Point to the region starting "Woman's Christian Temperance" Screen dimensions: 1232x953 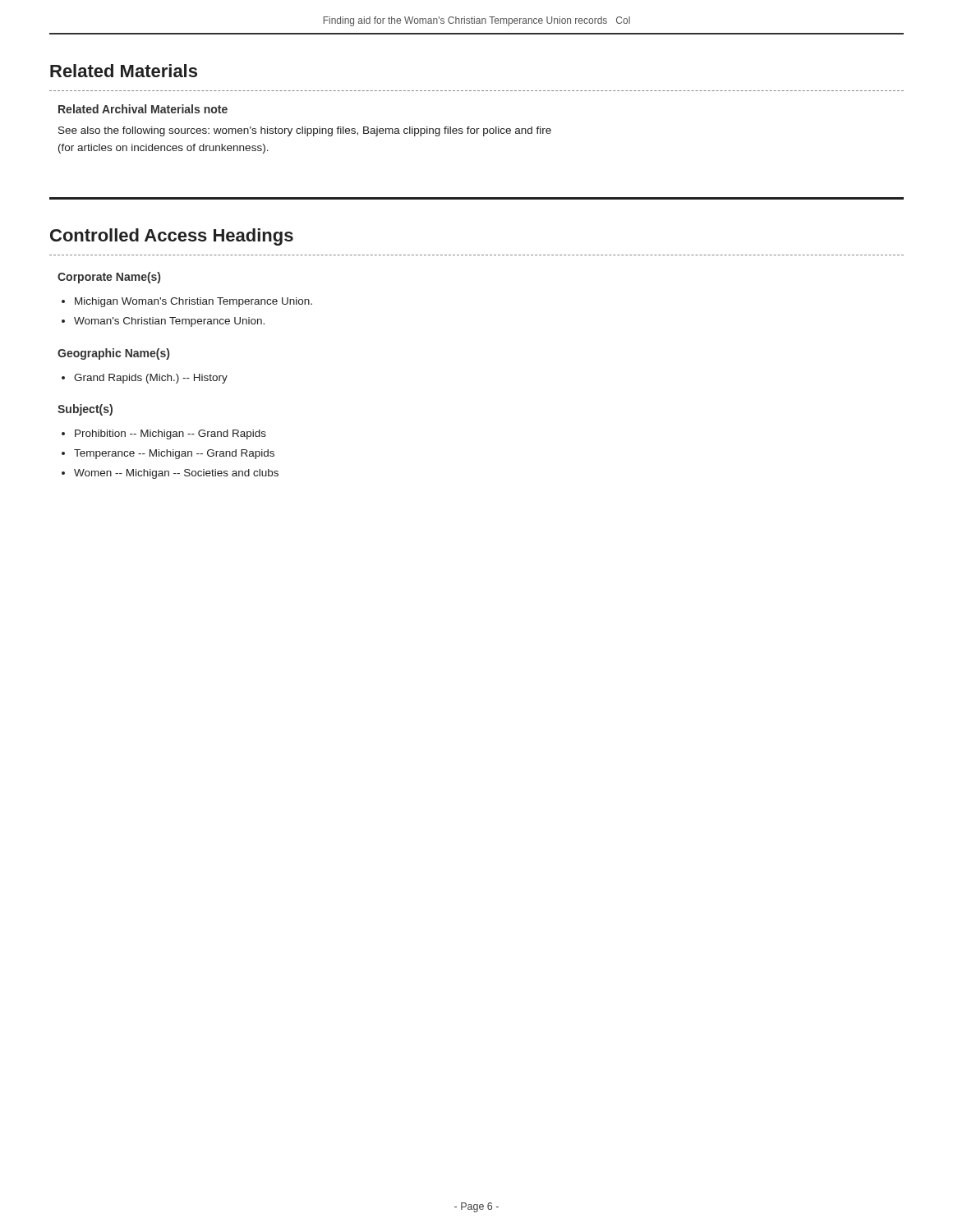[170, 321]
